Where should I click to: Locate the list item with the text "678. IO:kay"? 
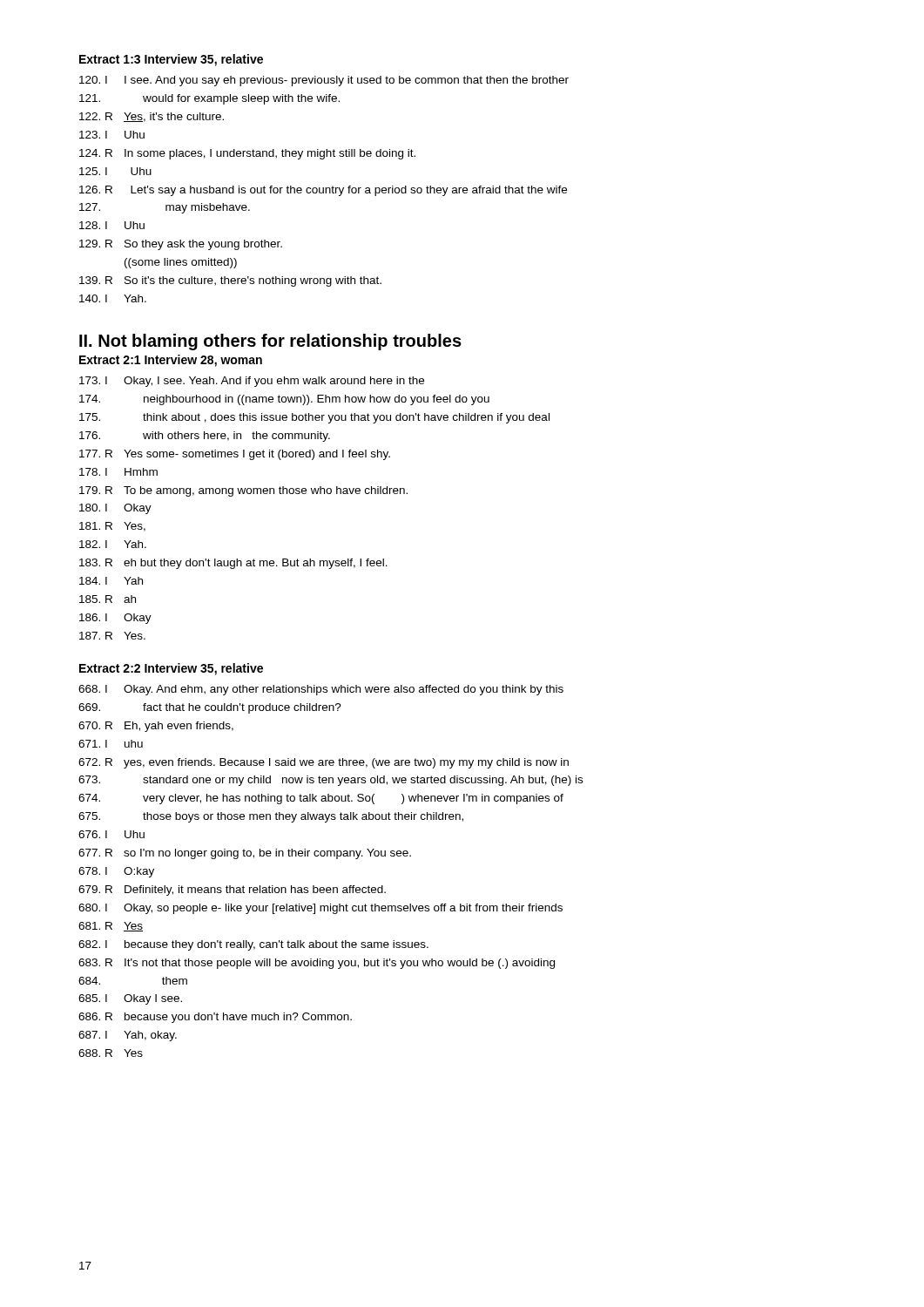pos(92,873)
